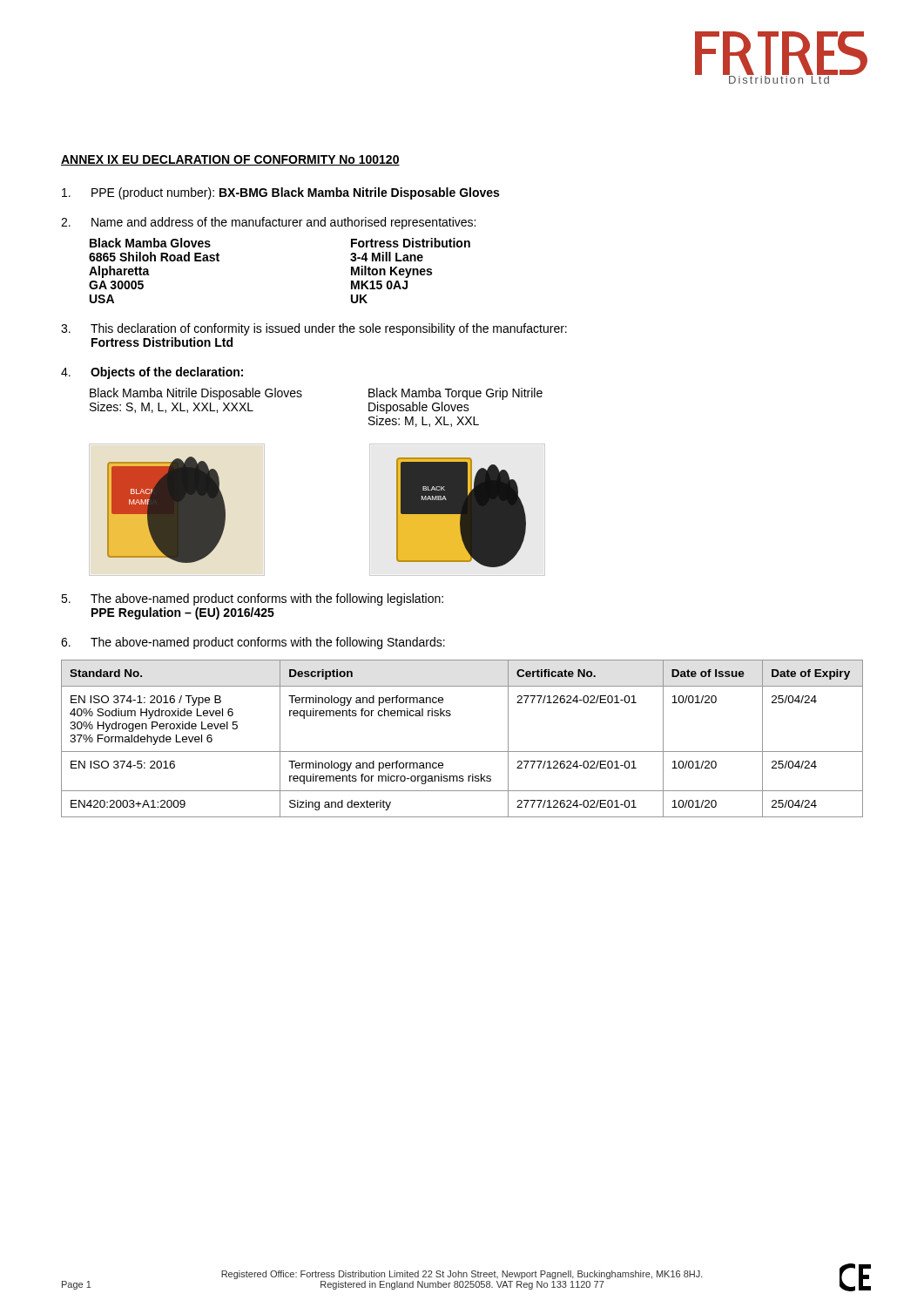Find the block starting "Black Mamba Nitrile Disposable Gloves Sizes: S,"

tap(194, 393)
